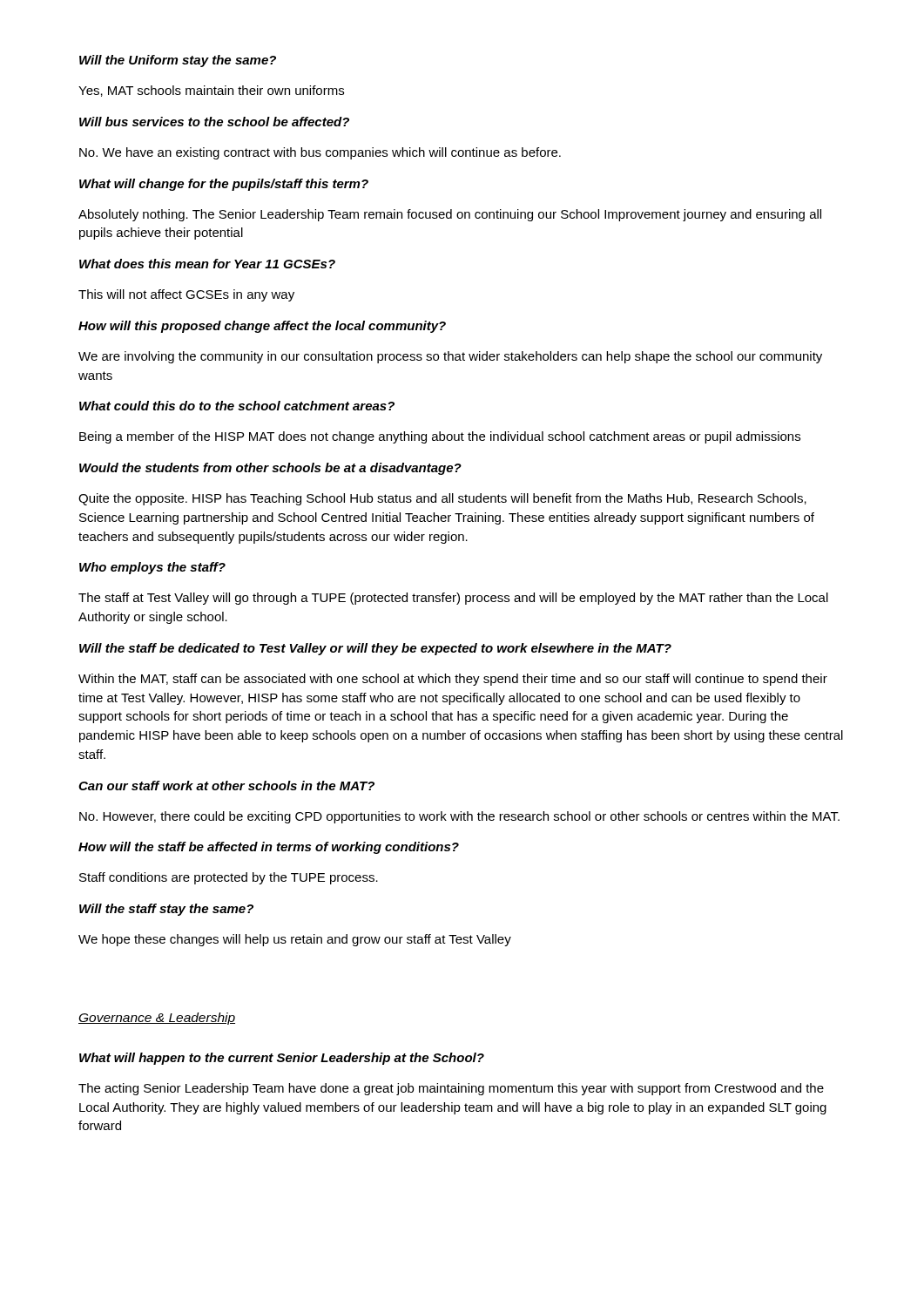Find the block on this page that starts "No. We have an existing"
Screen dimensions: 1307x924
pyautogui.click(x=462, y=152)
